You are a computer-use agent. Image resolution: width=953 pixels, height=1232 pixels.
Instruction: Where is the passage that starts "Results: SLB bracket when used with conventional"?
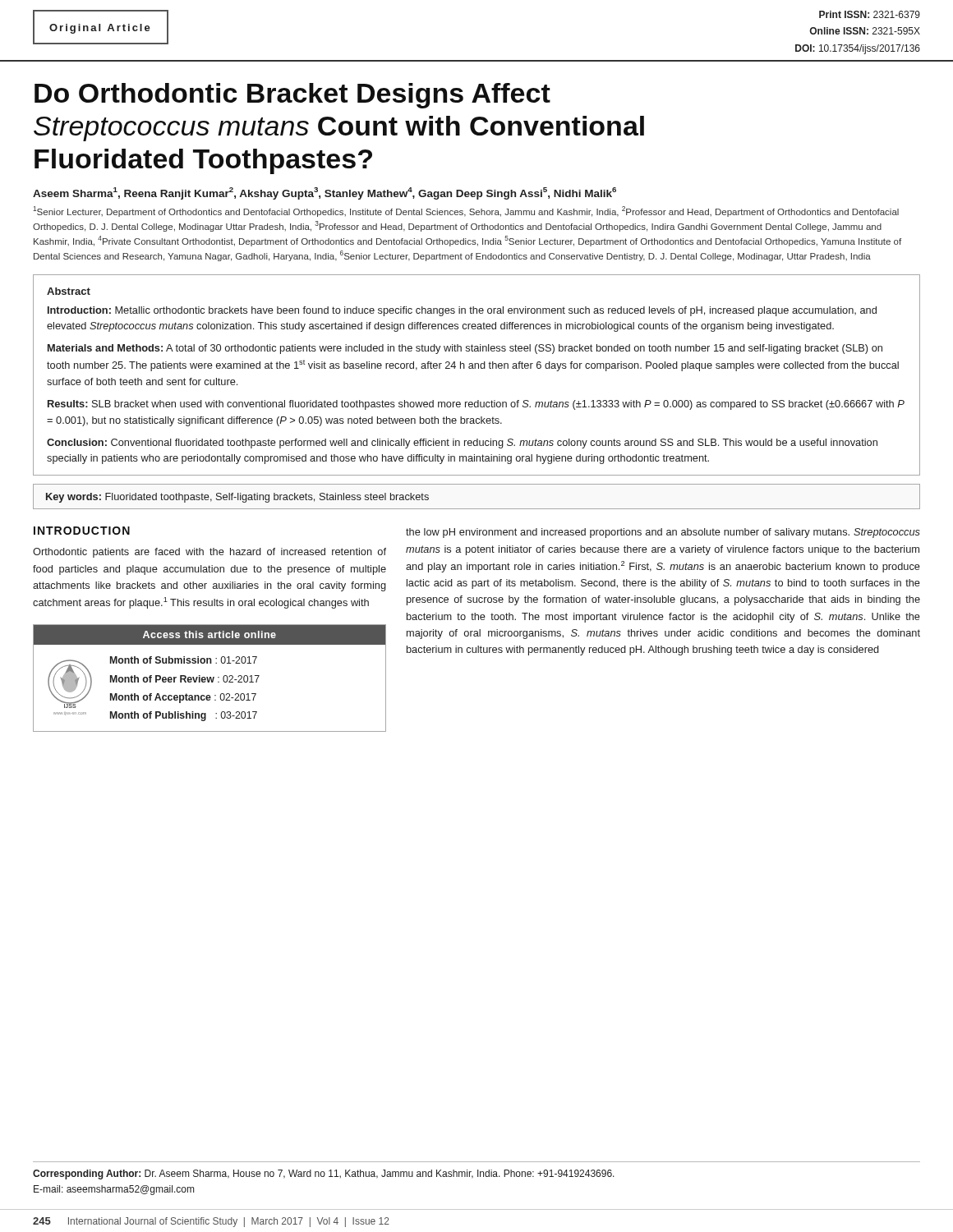tap(476, 412)
